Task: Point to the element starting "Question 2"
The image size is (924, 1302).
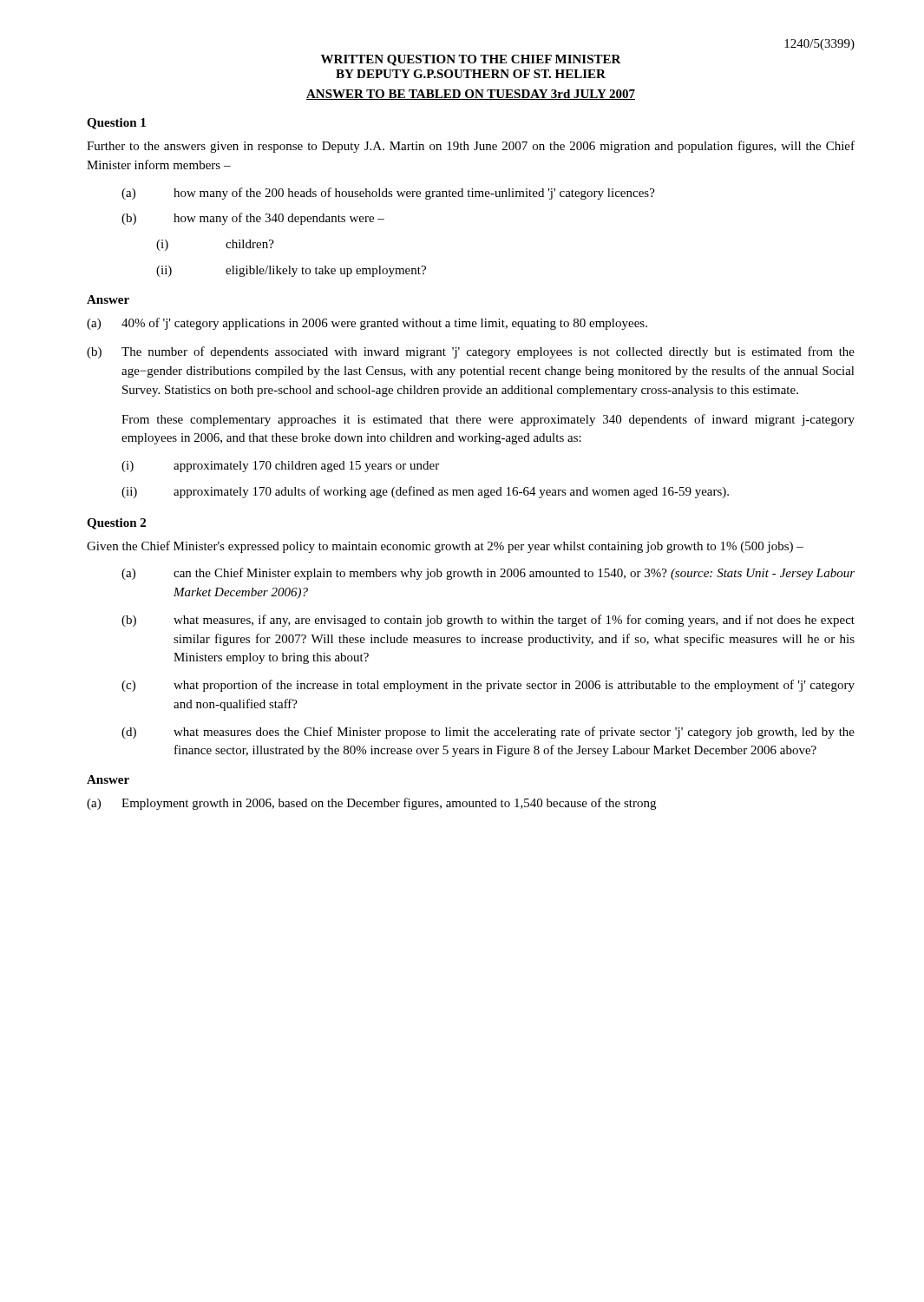Action: click(117, 522)
